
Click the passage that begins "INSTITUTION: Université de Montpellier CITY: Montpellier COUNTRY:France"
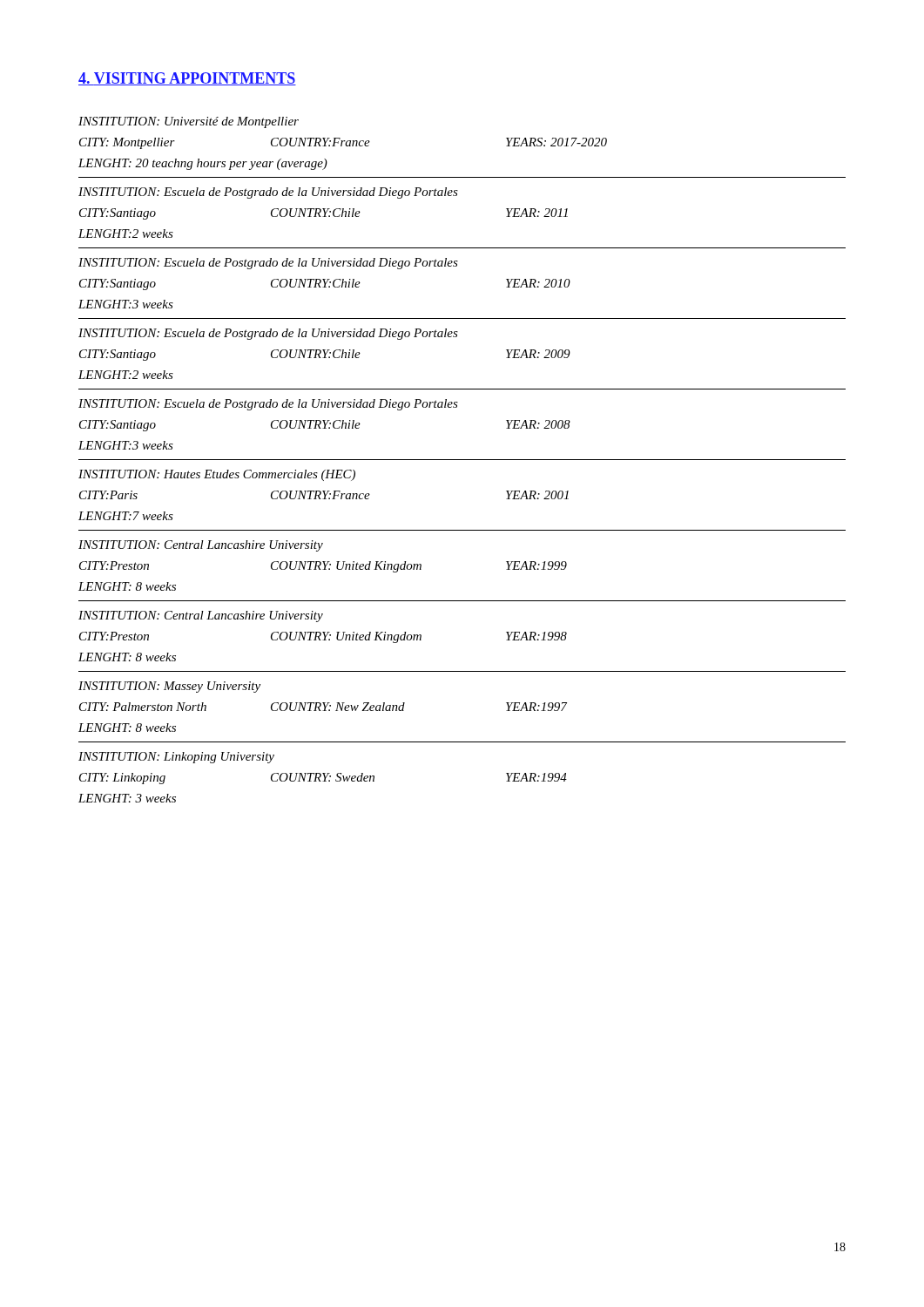pyautogui.click(x=189, y=122)
